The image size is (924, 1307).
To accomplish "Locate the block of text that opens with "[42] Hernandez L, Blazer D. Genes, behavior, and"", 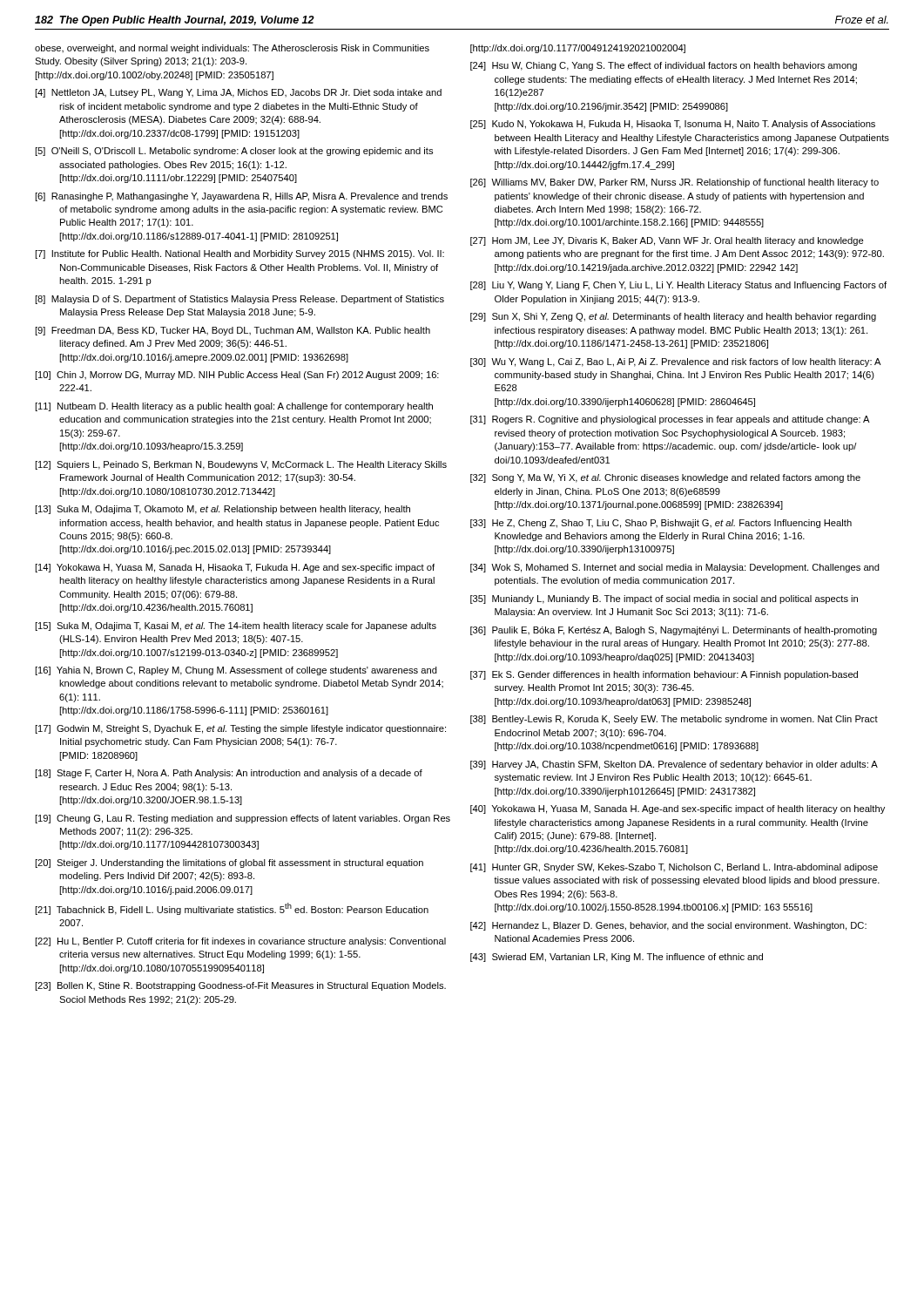I will 668,932.
